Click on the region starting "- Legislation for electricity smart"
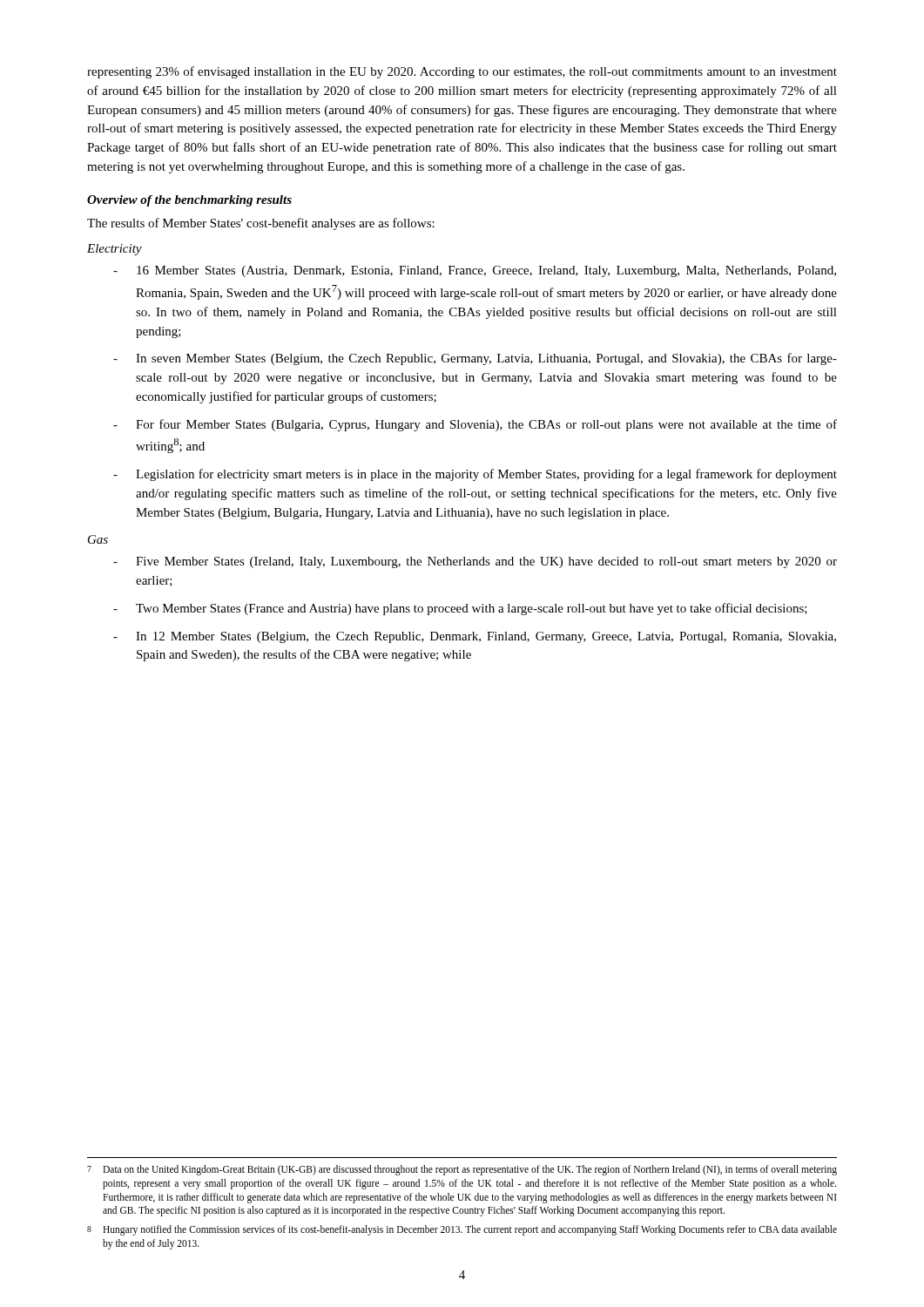The image size is (924, 1307). click(x=475, y=494)
